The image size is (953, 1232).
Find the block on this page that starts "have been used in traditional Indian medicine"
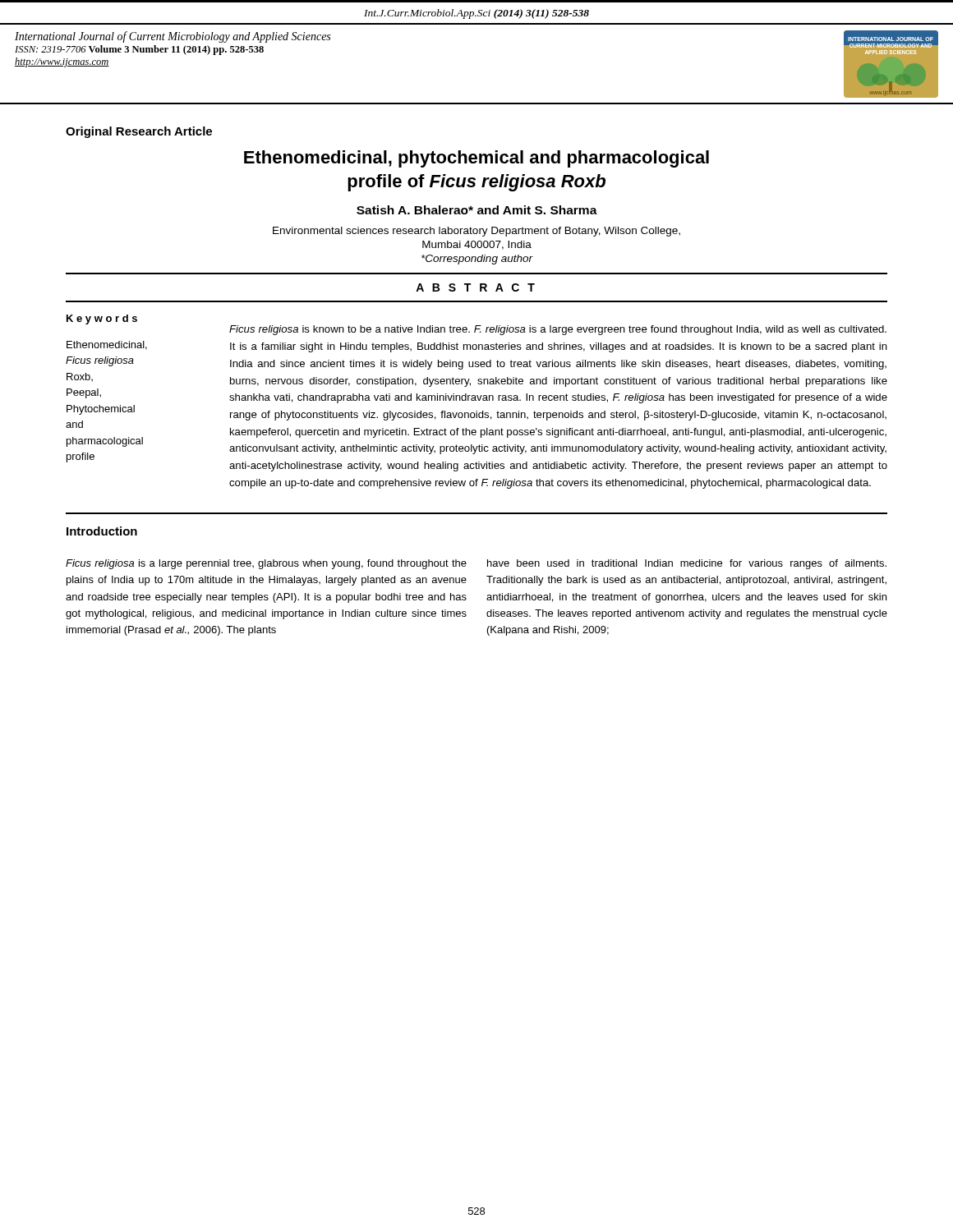pos(687,597)
